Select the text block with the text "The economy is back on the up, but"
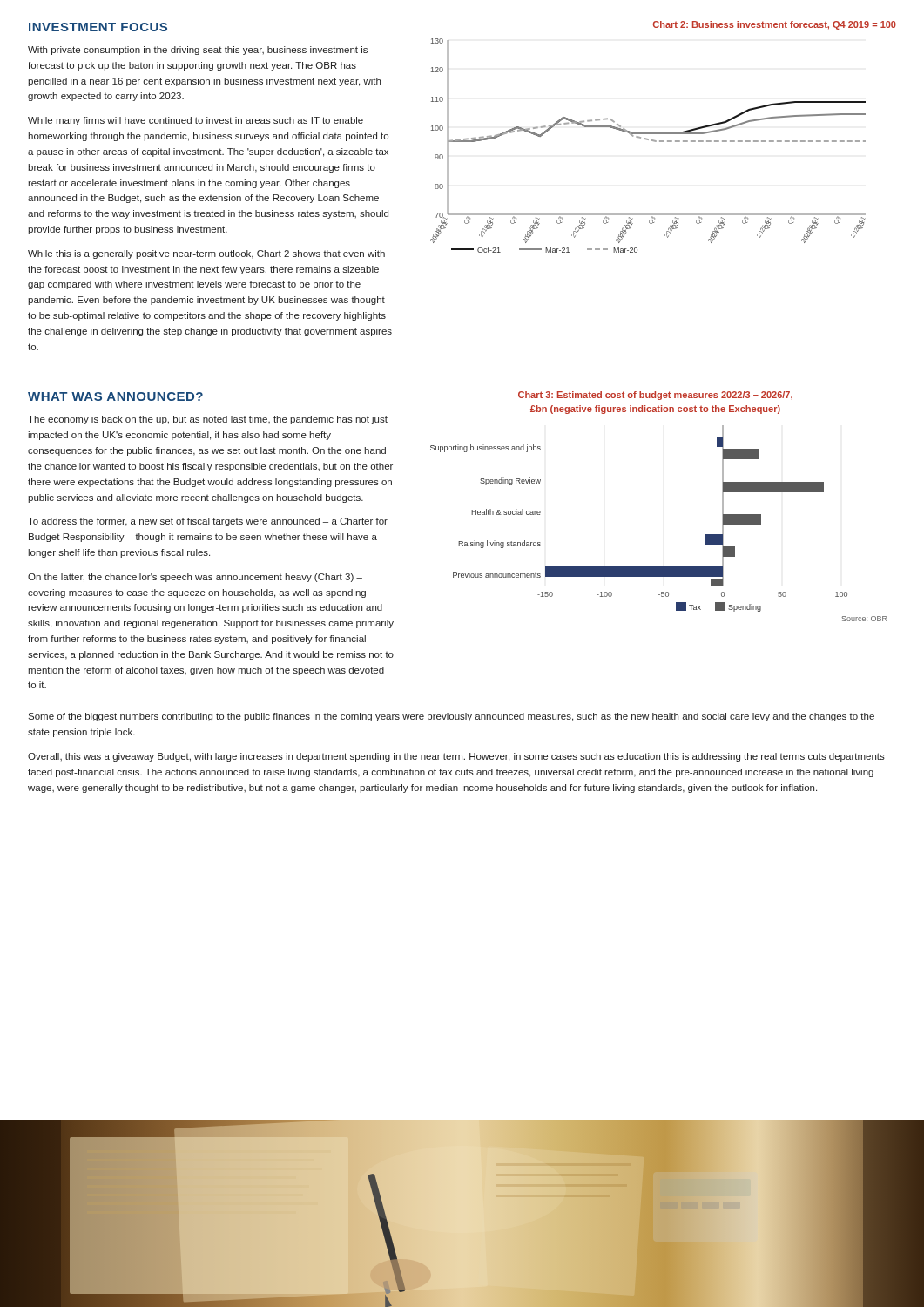Screen dimensions: 1307x924 pyautogui.click(x=210, y=458)
